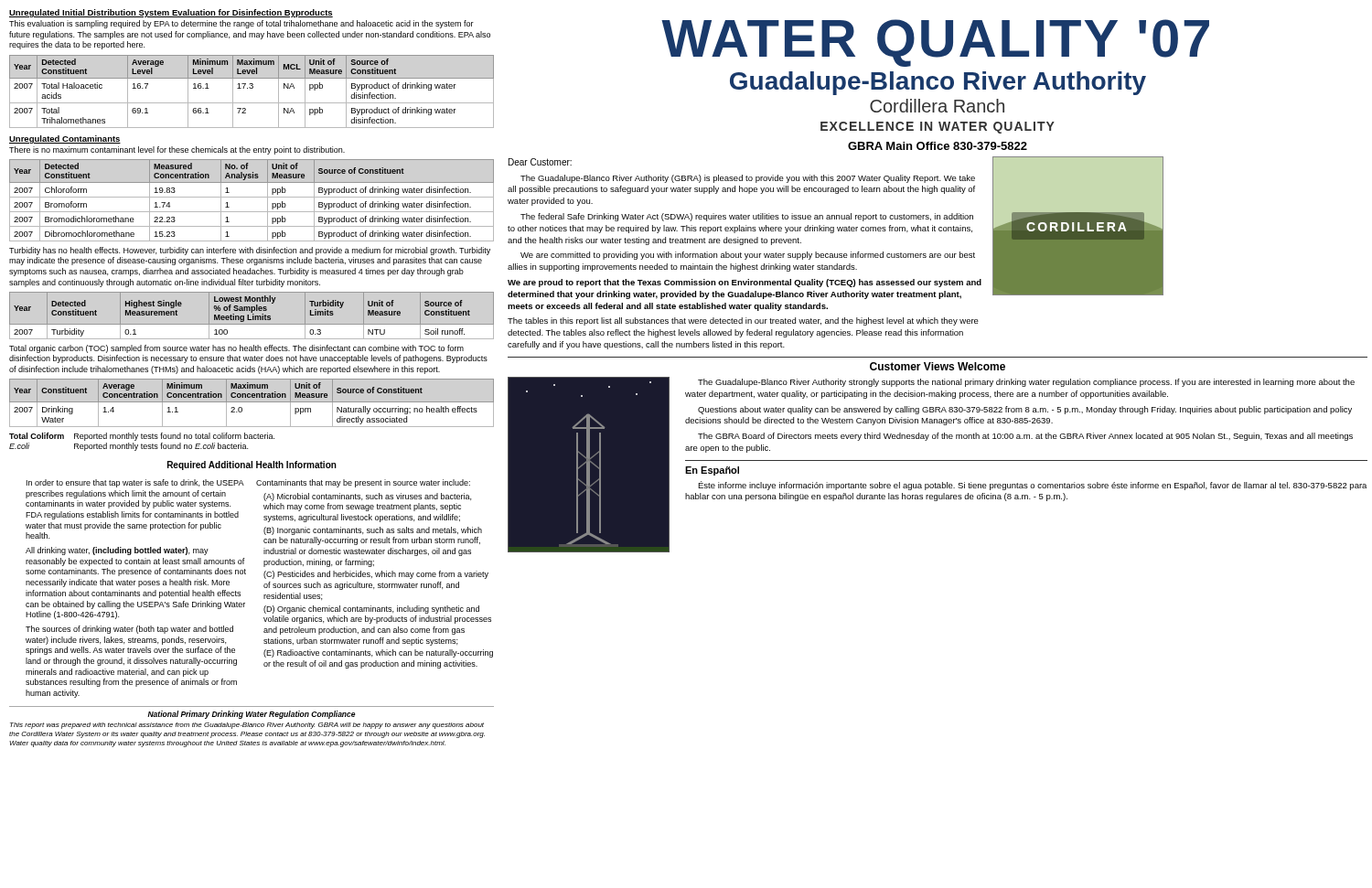Select the region starting "GBRA Main Office"
Image resolution: width=1372 pixels, height=888 pixels.
[938, 146]
